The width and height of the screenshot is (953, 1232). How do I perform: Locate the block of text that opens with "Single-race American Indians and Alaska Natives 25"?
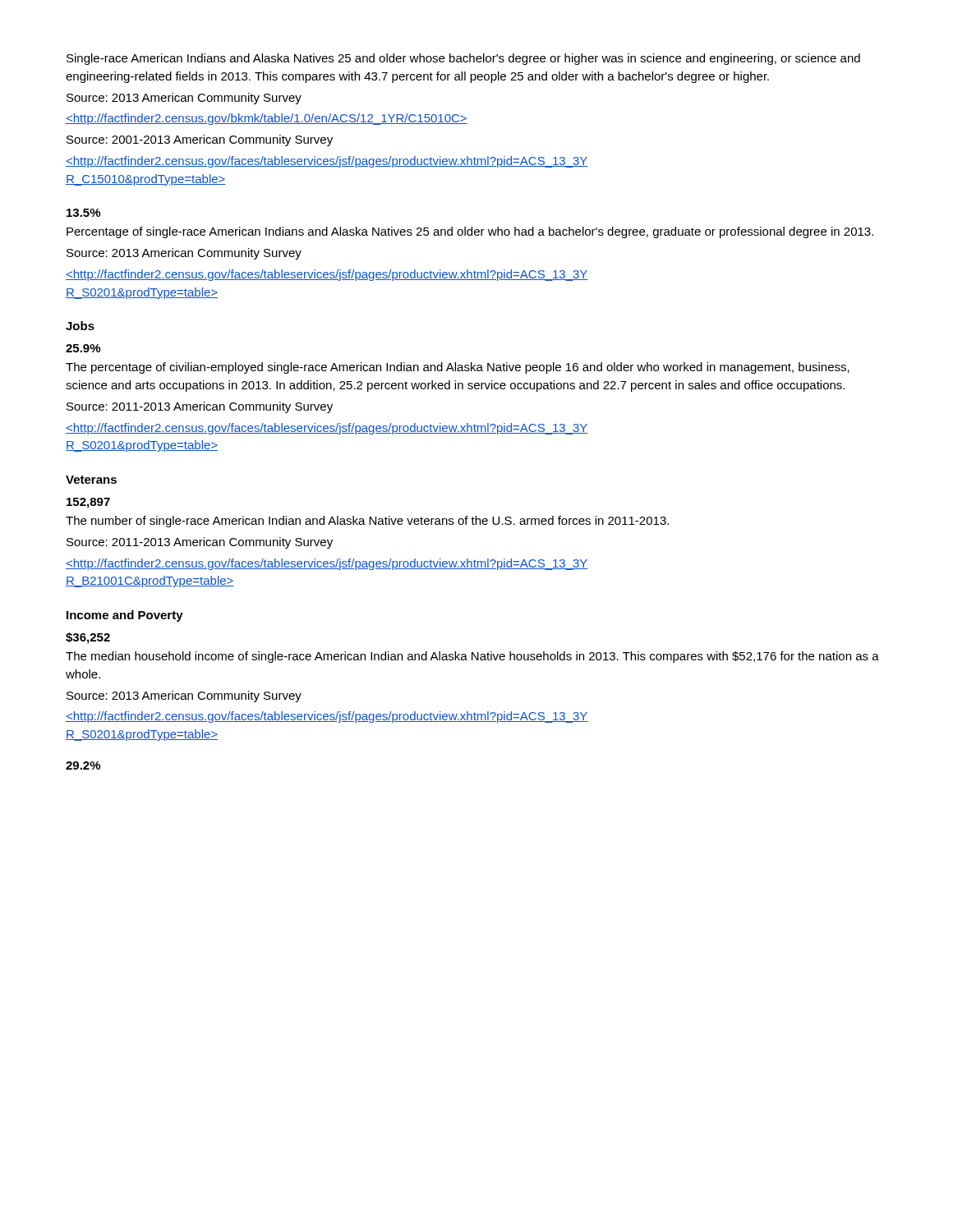click(476, 118)
